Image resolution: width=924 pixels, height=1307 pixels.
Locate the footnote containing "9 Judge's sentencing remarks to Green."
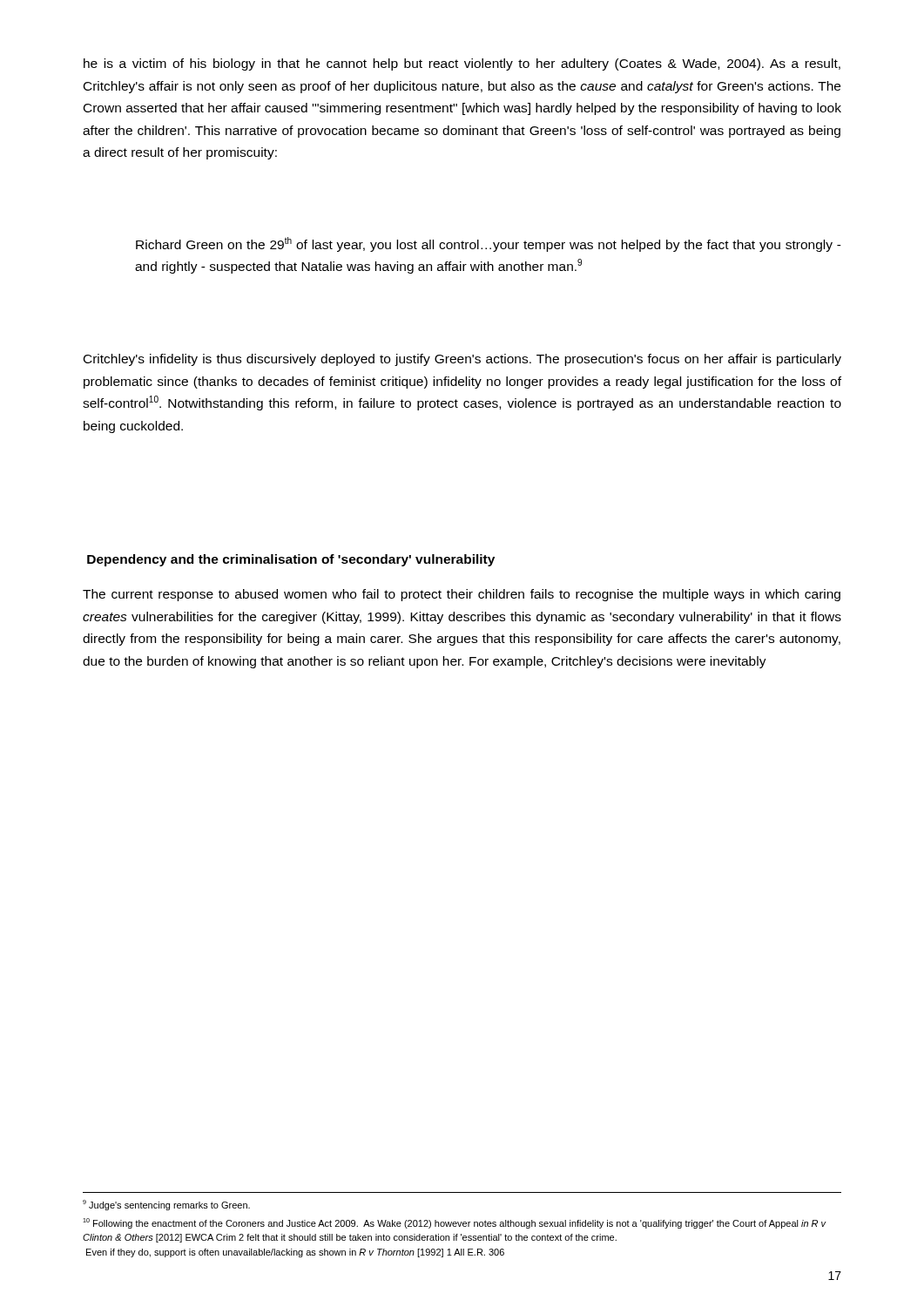tap(167, 1205)
